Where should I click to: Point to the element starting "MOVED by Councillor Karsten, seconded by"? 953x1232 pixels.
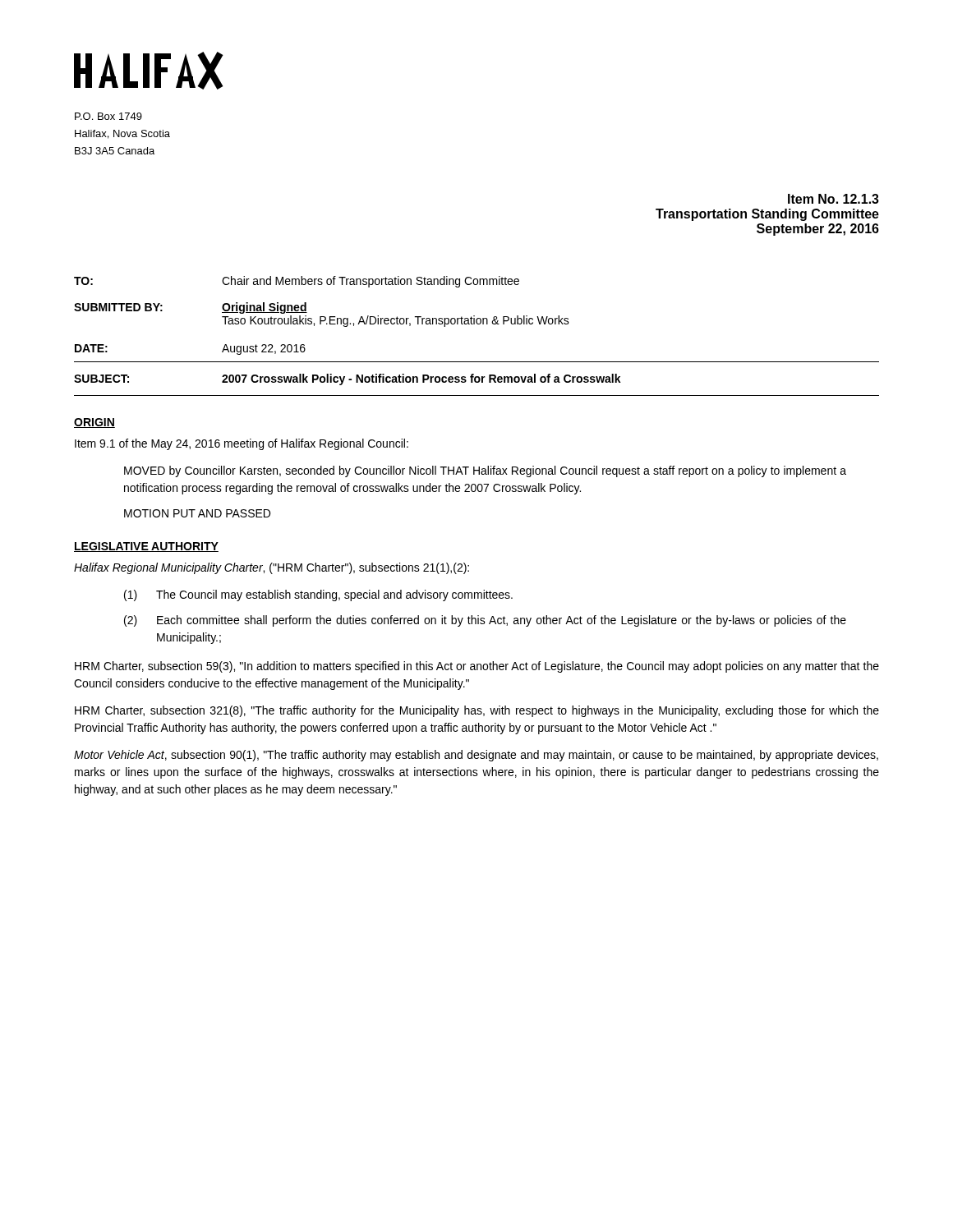click(x=485, y=480)
